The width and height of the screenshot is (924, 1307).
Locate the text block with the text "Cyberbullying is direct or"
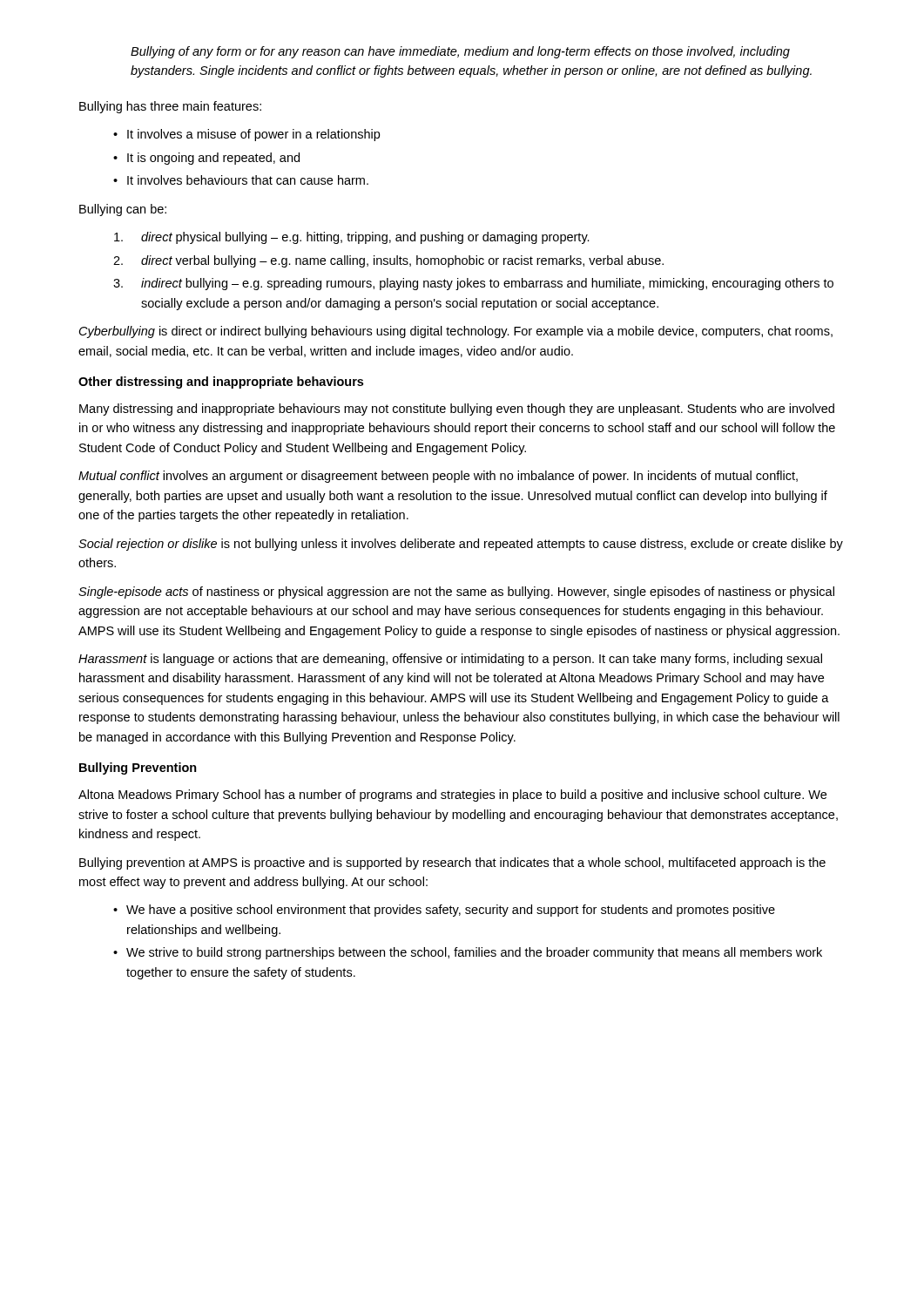456,341
